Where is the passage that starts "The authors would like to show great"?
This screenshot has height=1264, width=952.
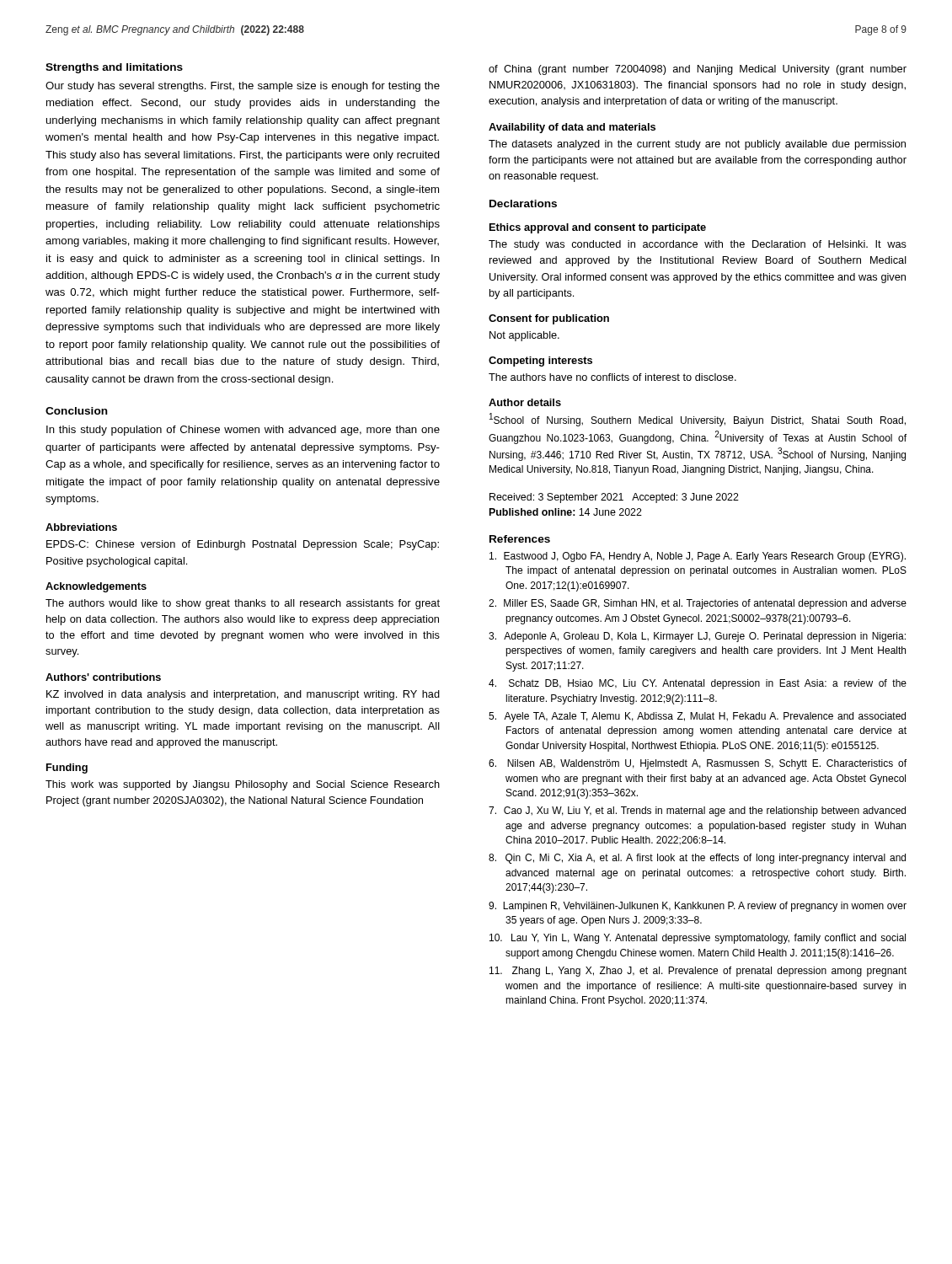pyautogui.click(x=243, y=627)
